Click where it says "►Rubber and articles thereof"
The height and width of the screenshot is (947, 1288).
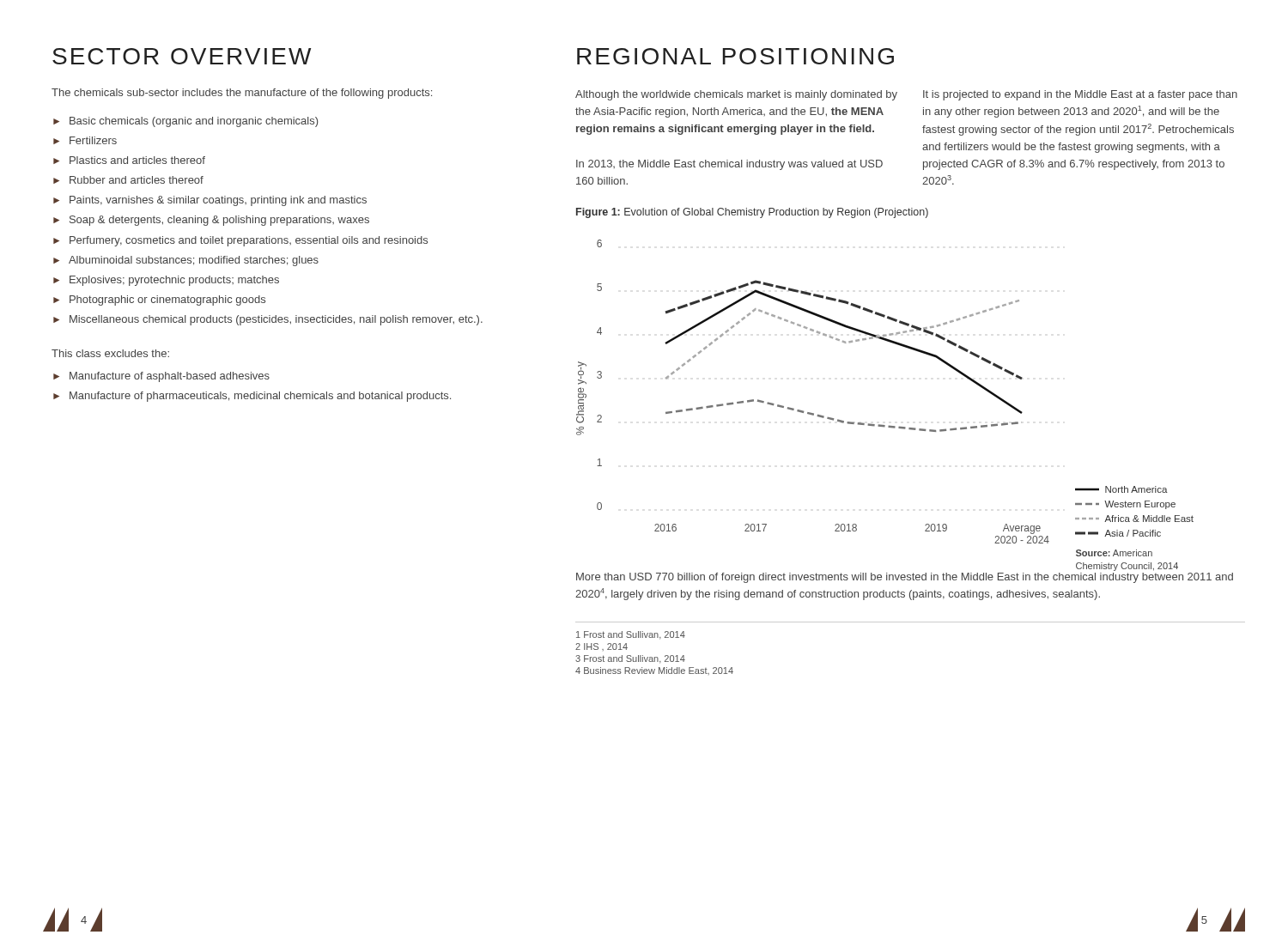[x=127, y=180]
